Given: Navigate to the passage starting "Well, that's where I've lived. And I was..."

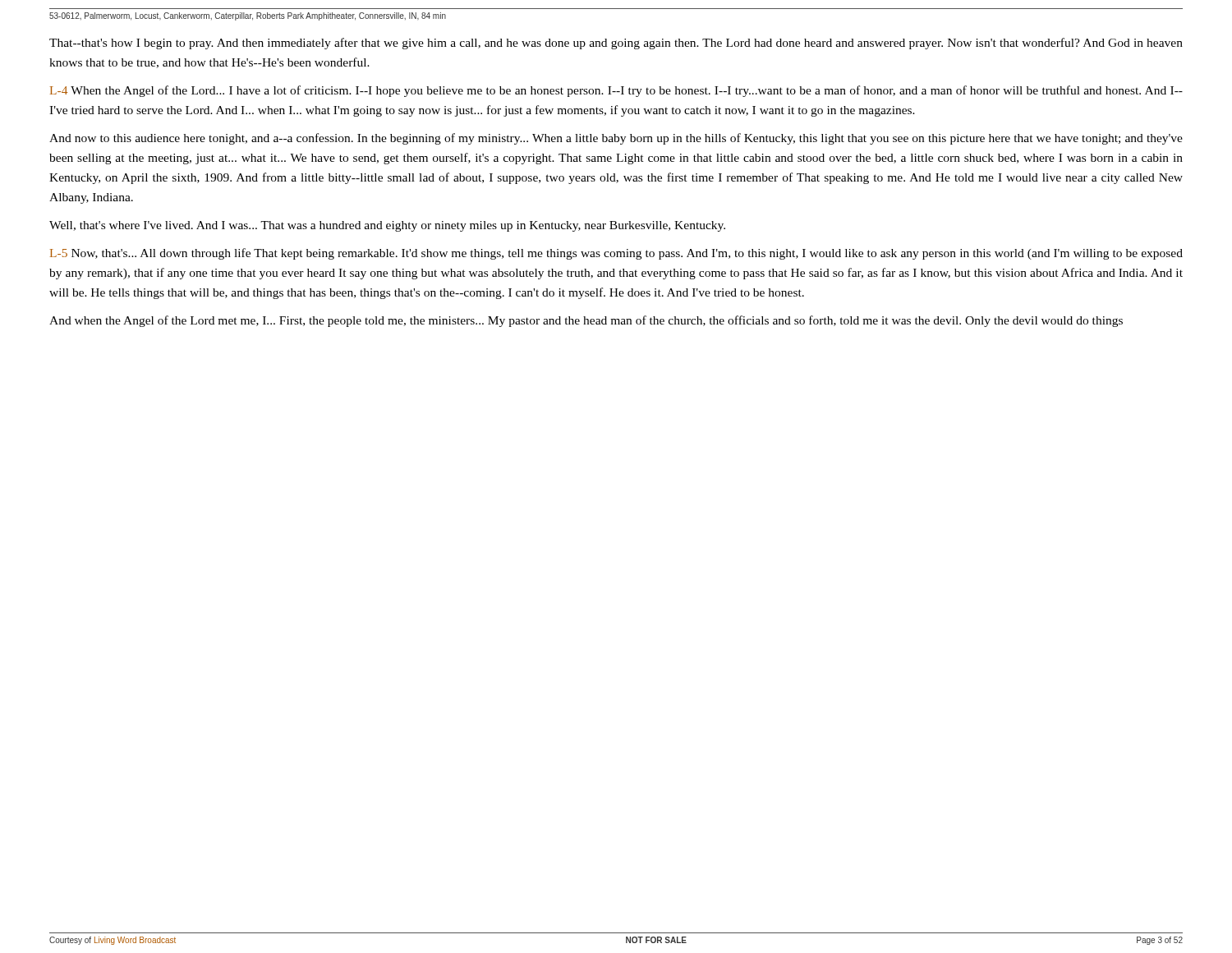Looking at the screenshot, I should point(388,225).
